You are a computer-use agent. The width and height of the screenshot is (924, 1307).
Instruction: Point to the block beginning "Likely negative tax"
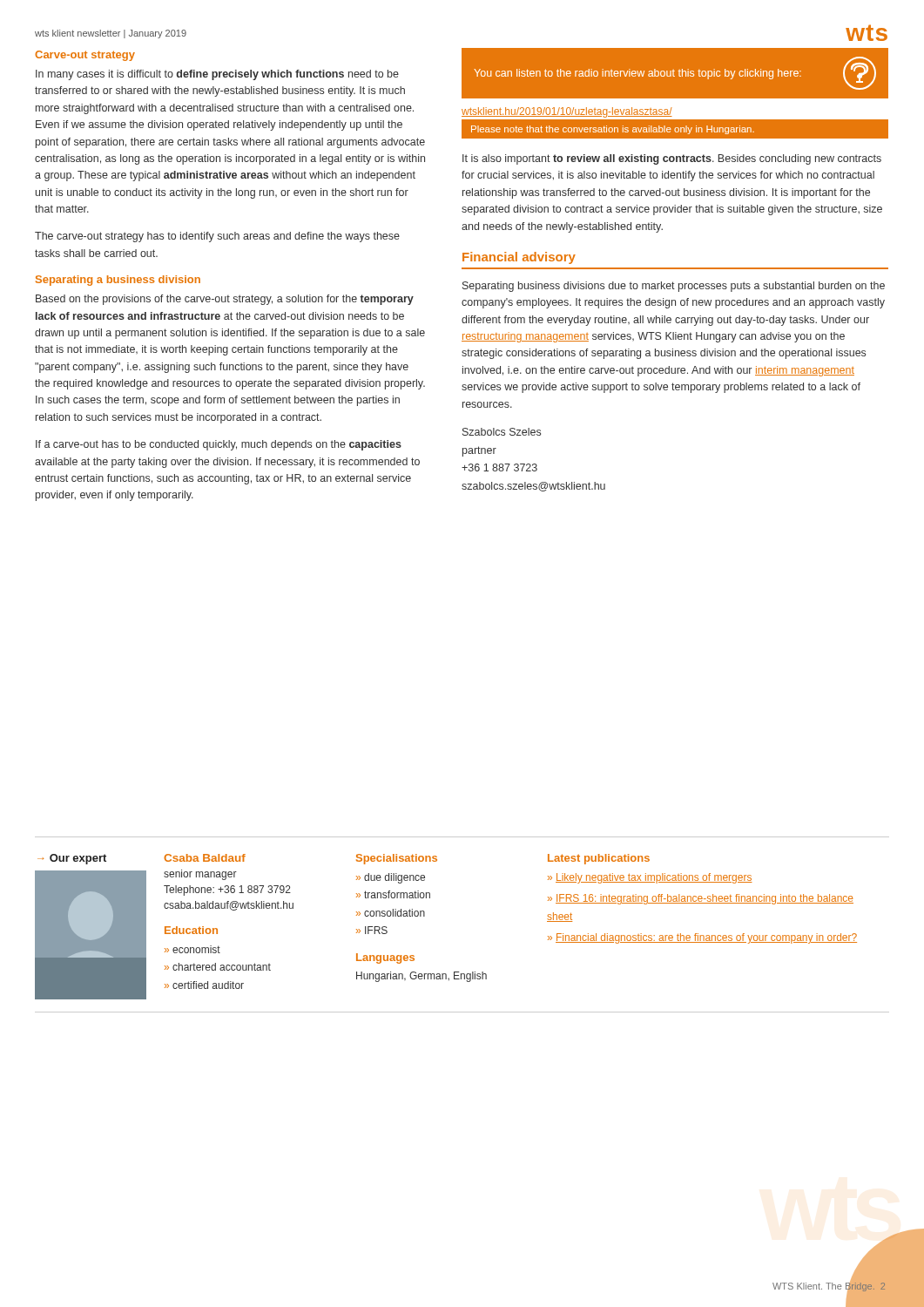tap(654, 877)
